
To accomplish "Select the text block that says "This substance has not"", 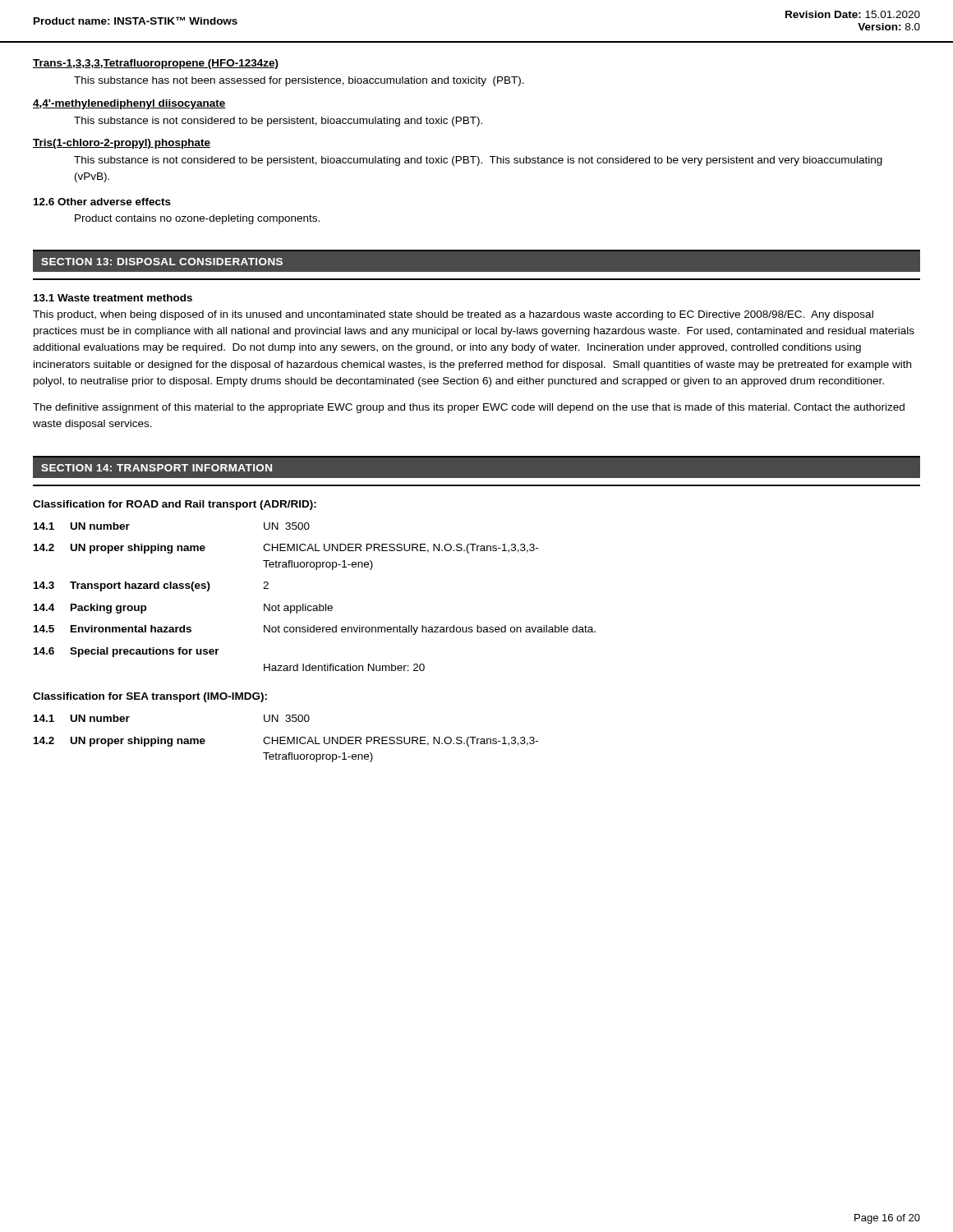I will coord(299,80).
